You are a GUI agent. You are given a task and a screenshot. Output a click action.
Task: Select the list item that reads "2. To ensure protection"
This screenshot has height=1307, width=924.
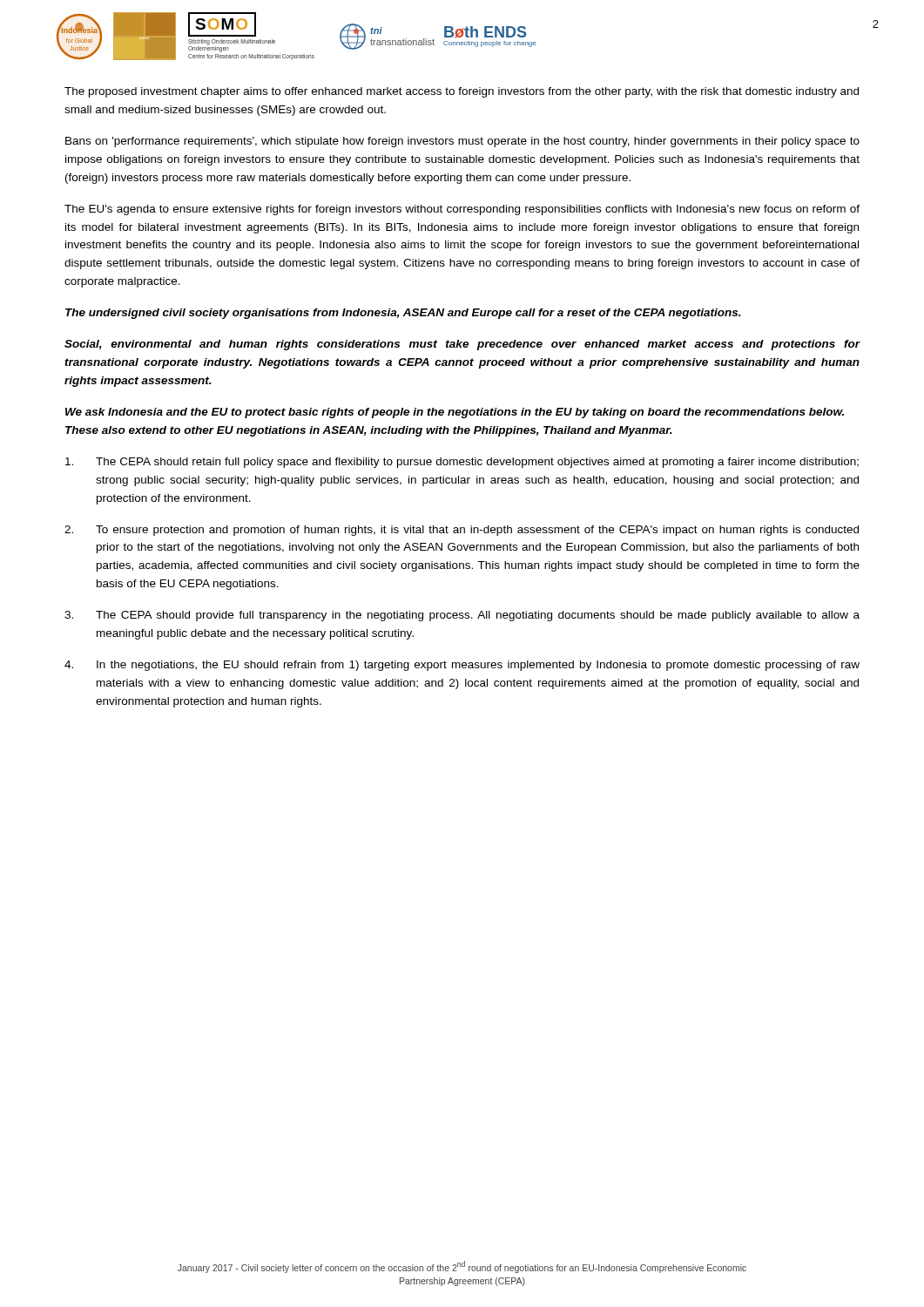click(462, 557)
